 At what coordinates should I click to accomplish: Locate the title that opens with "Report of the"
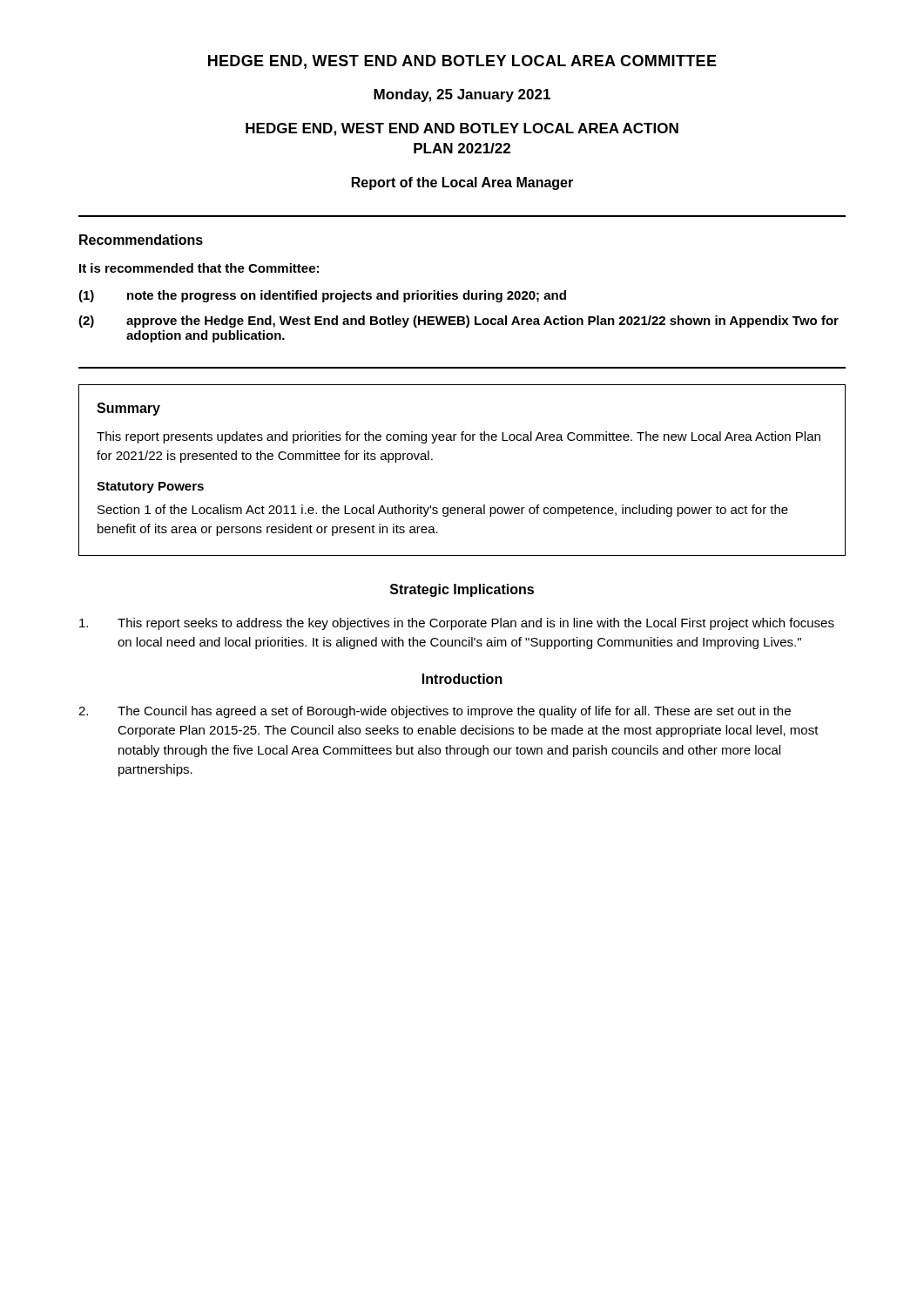point(462,182)
